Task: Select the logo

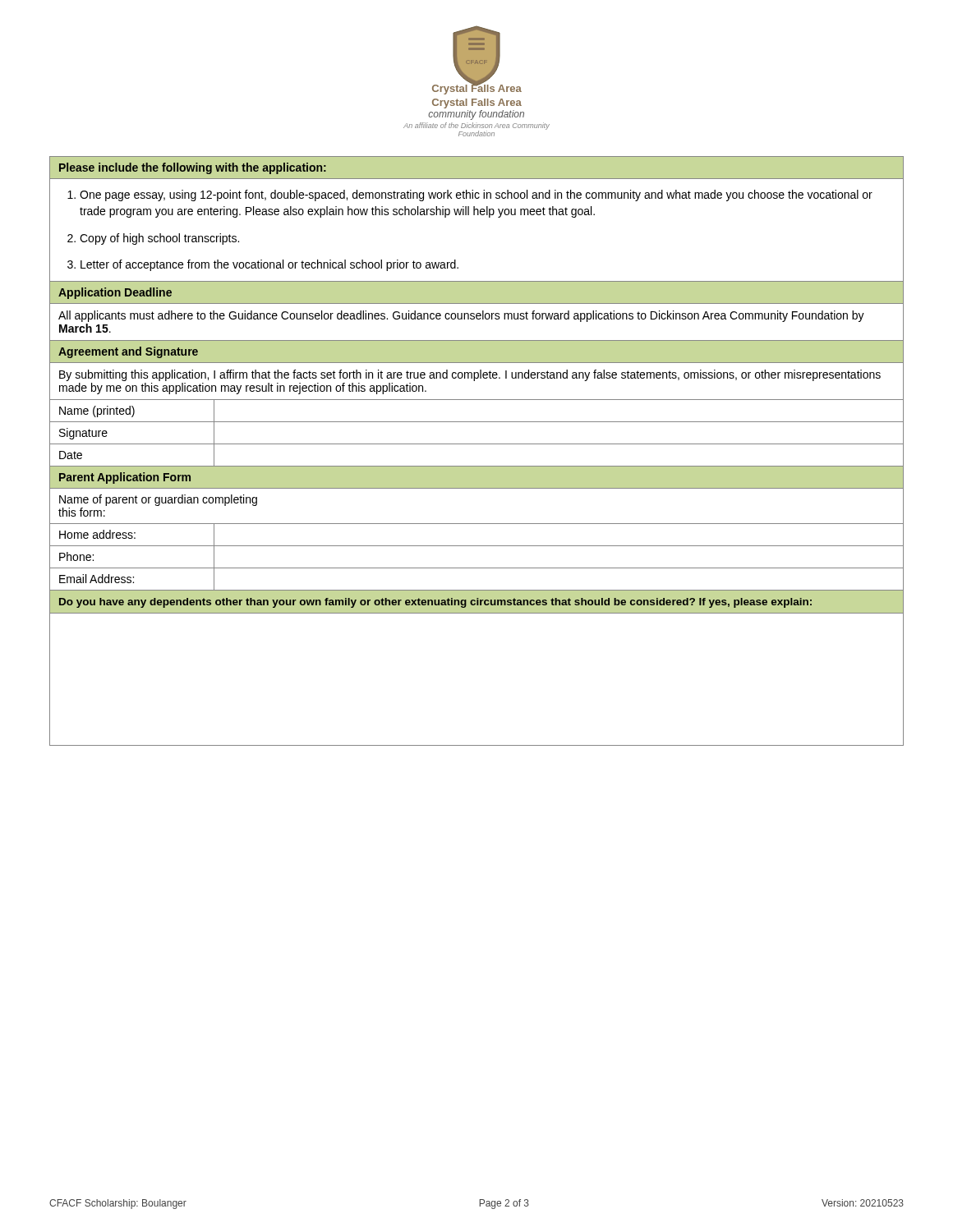Action: point(476,81)
